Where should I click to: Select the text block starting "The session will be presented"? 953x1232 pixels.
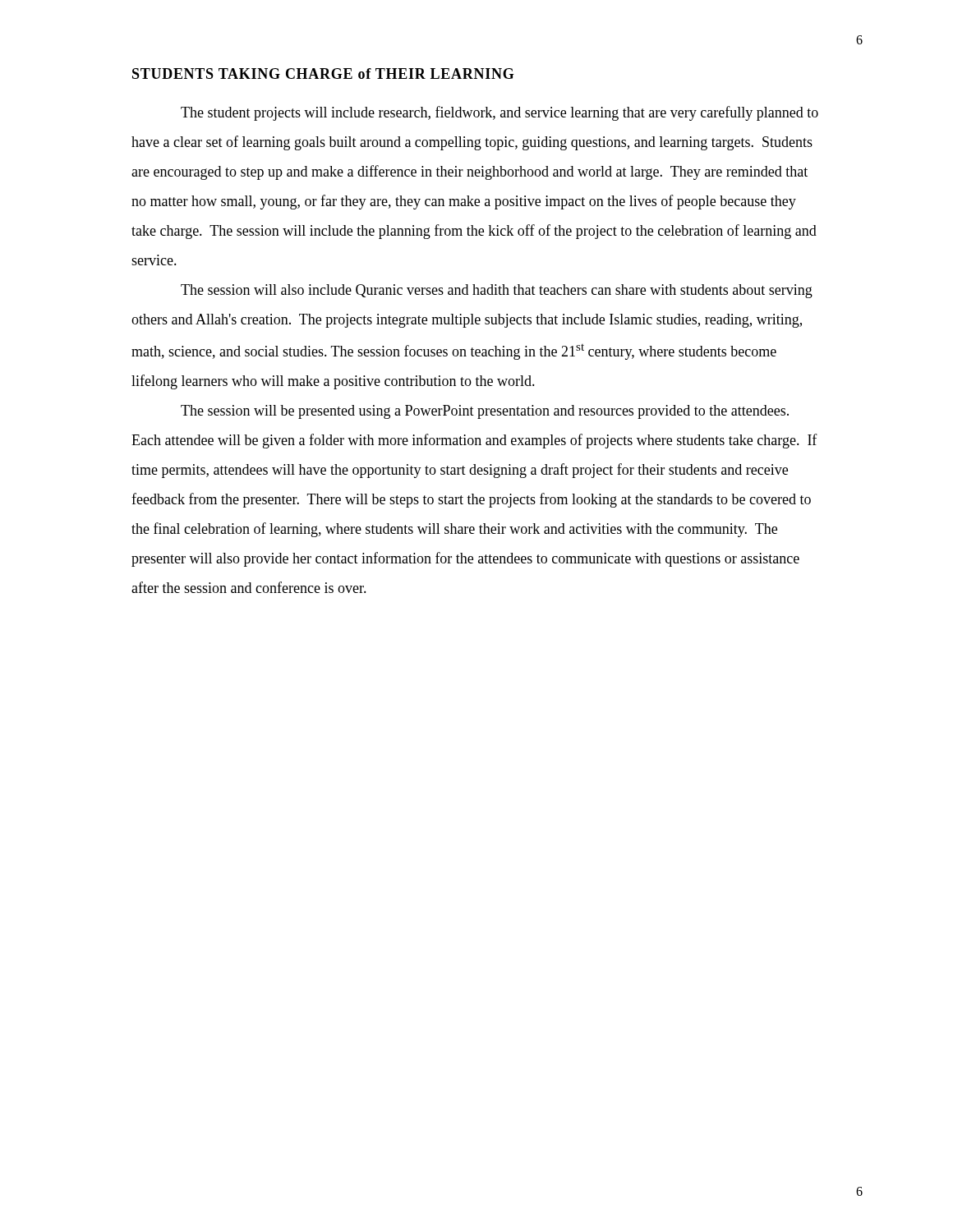point(476,499)
